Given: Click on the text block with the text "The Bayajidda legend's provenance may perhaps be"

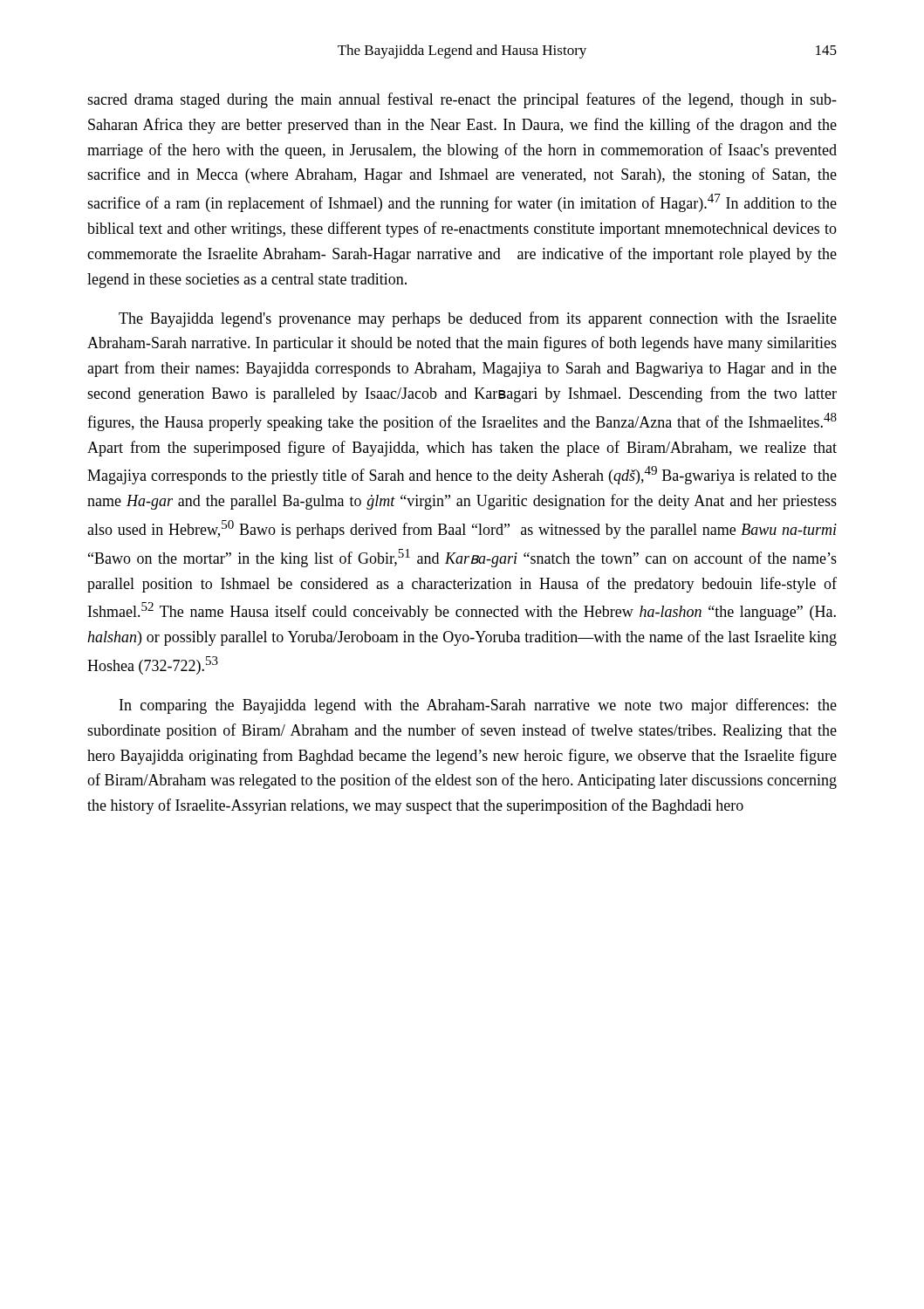Looking at the screenshot, I should (462, 492).
